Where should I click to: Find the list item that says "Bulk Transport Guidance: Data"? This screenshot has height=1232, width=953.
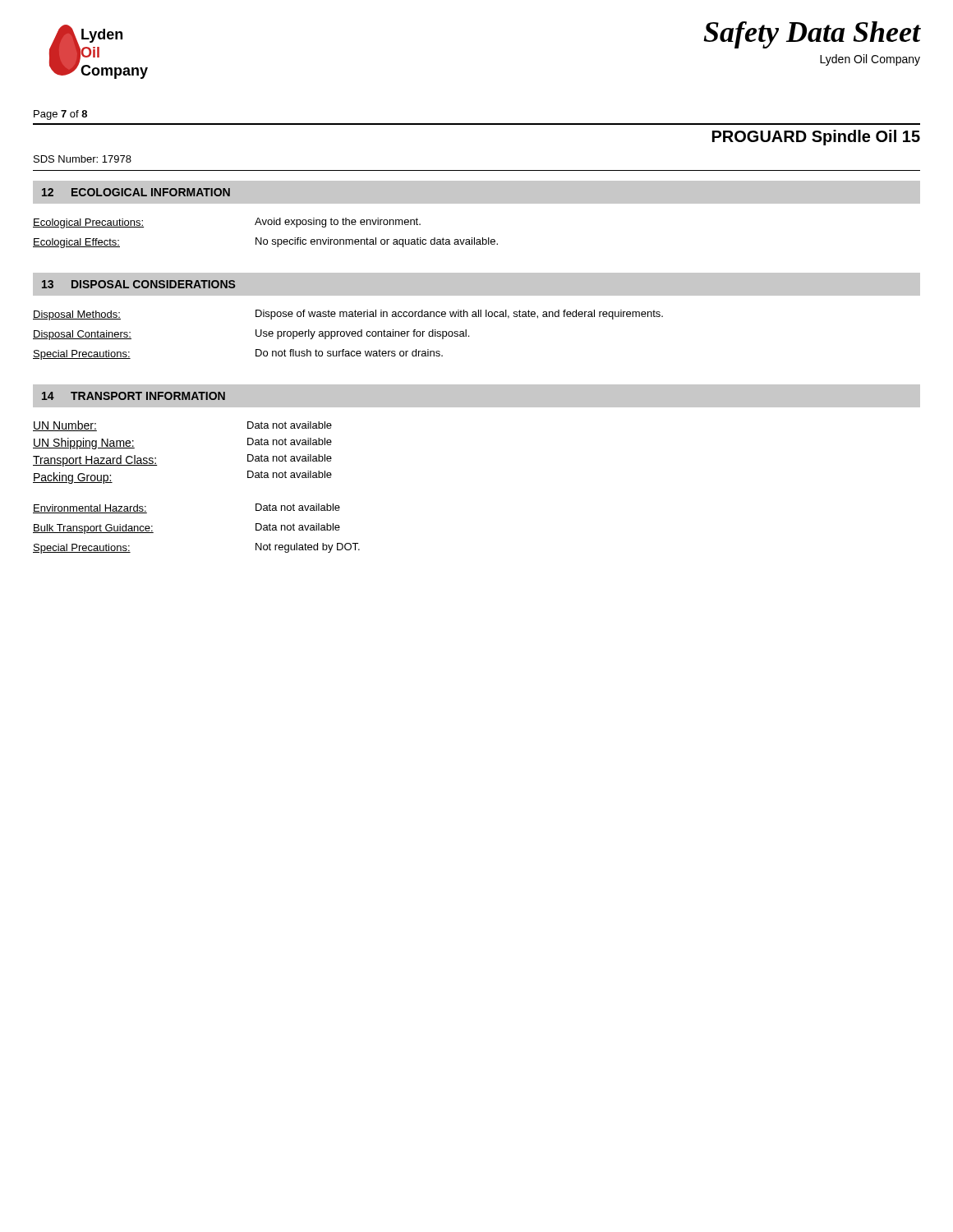(x=118, y=529)
